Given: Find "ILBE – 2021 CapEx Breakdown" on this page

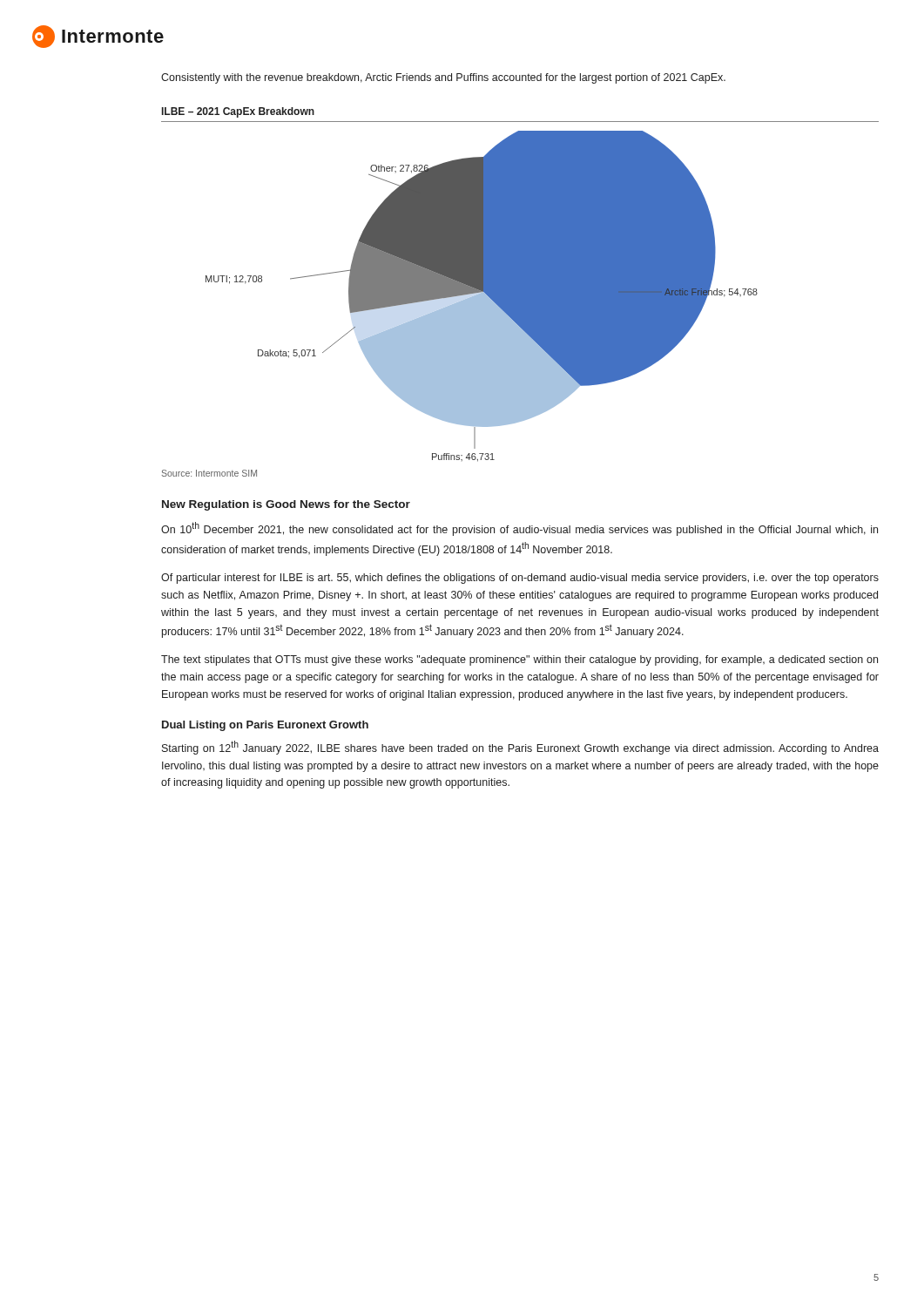Looking at the screenshot, I should point(238,112).
